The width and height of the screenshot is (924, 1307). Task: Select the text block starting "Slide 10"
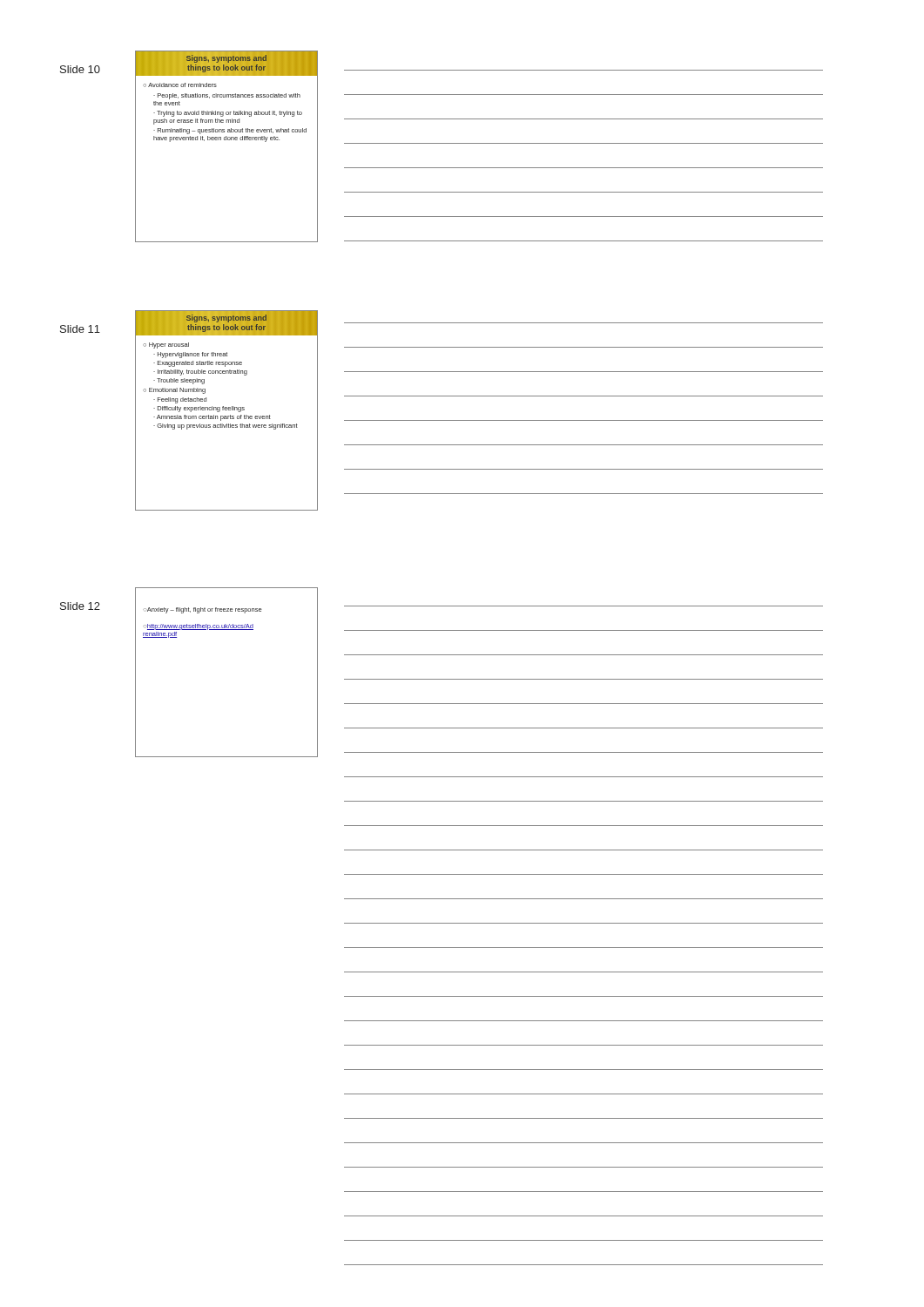click(x=80, y=69)
